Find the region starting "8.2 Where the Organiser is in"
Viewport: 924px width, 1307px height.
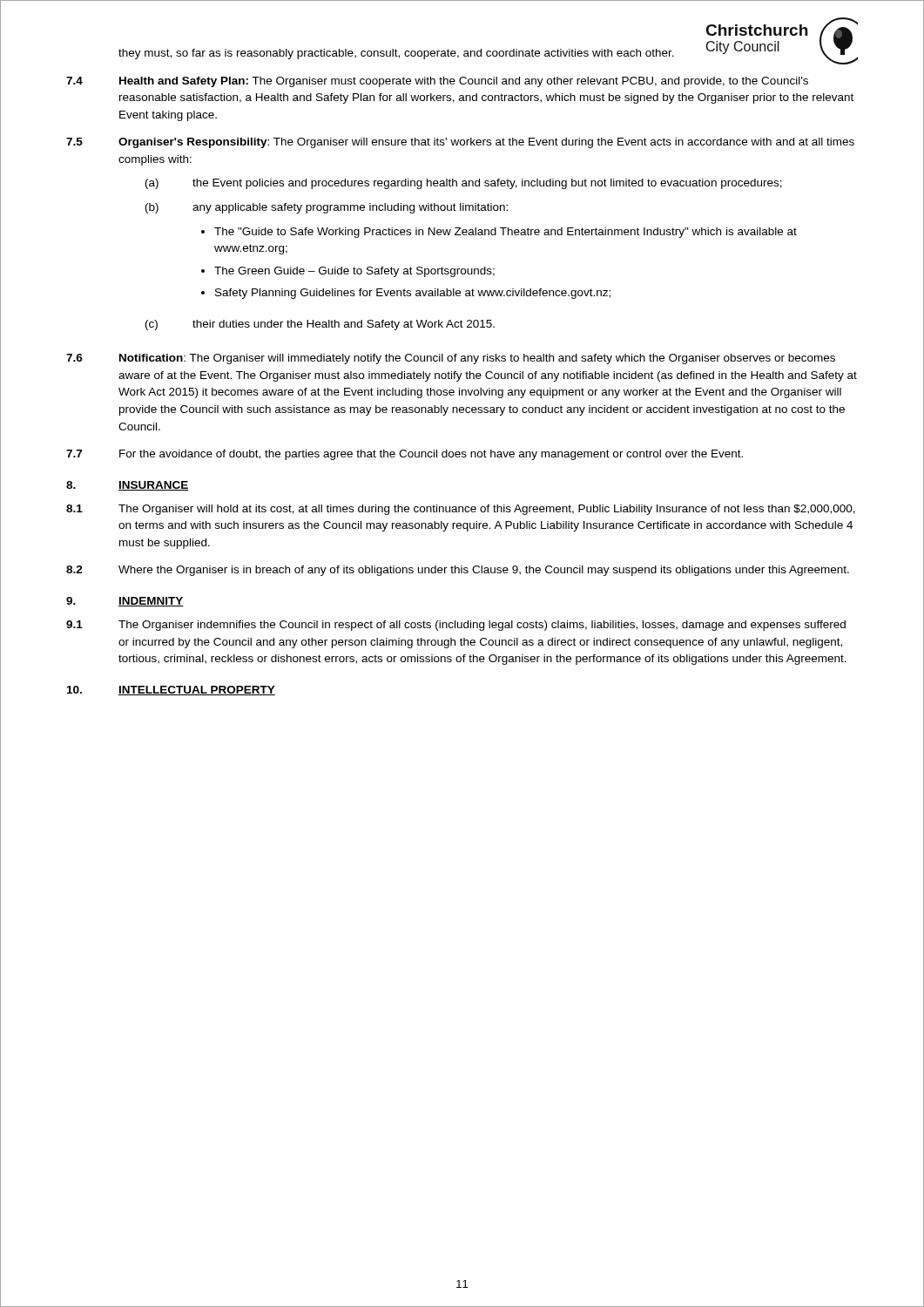[x=462, y=570]
